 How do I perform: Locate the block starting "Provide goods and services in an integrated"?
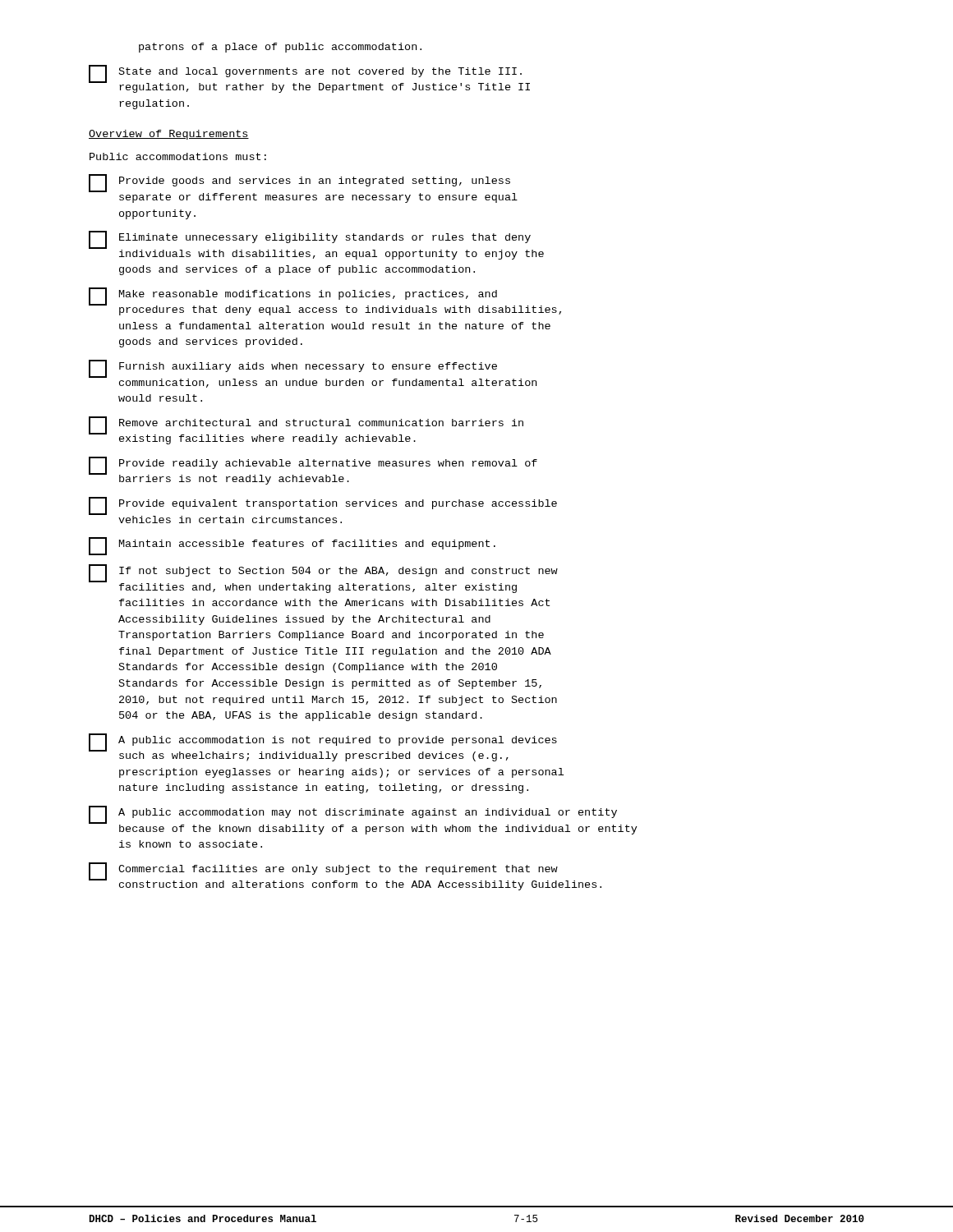coord(488,198)
